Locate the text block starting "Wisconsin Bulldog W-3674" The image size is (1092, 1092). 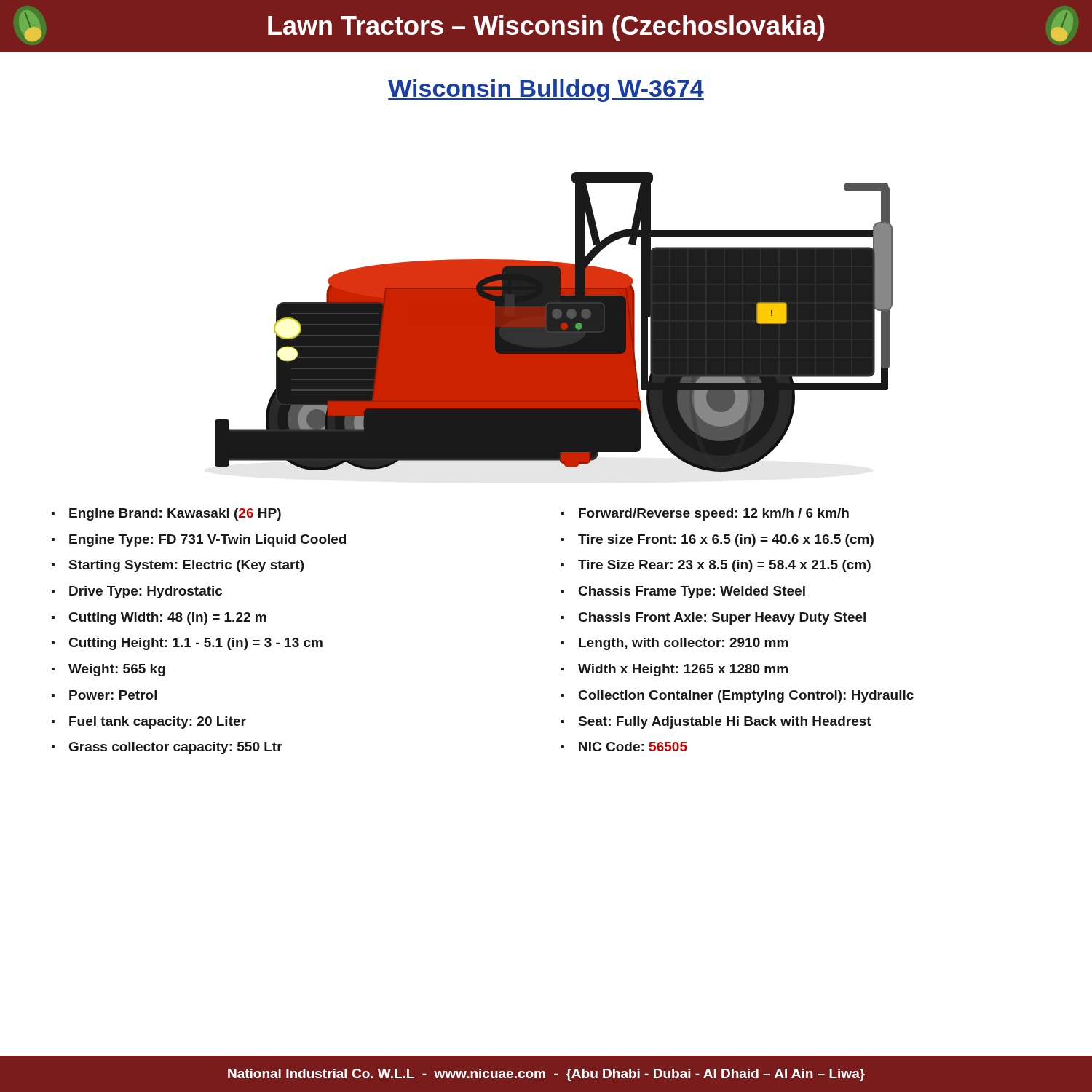click(x=546, y=88)
